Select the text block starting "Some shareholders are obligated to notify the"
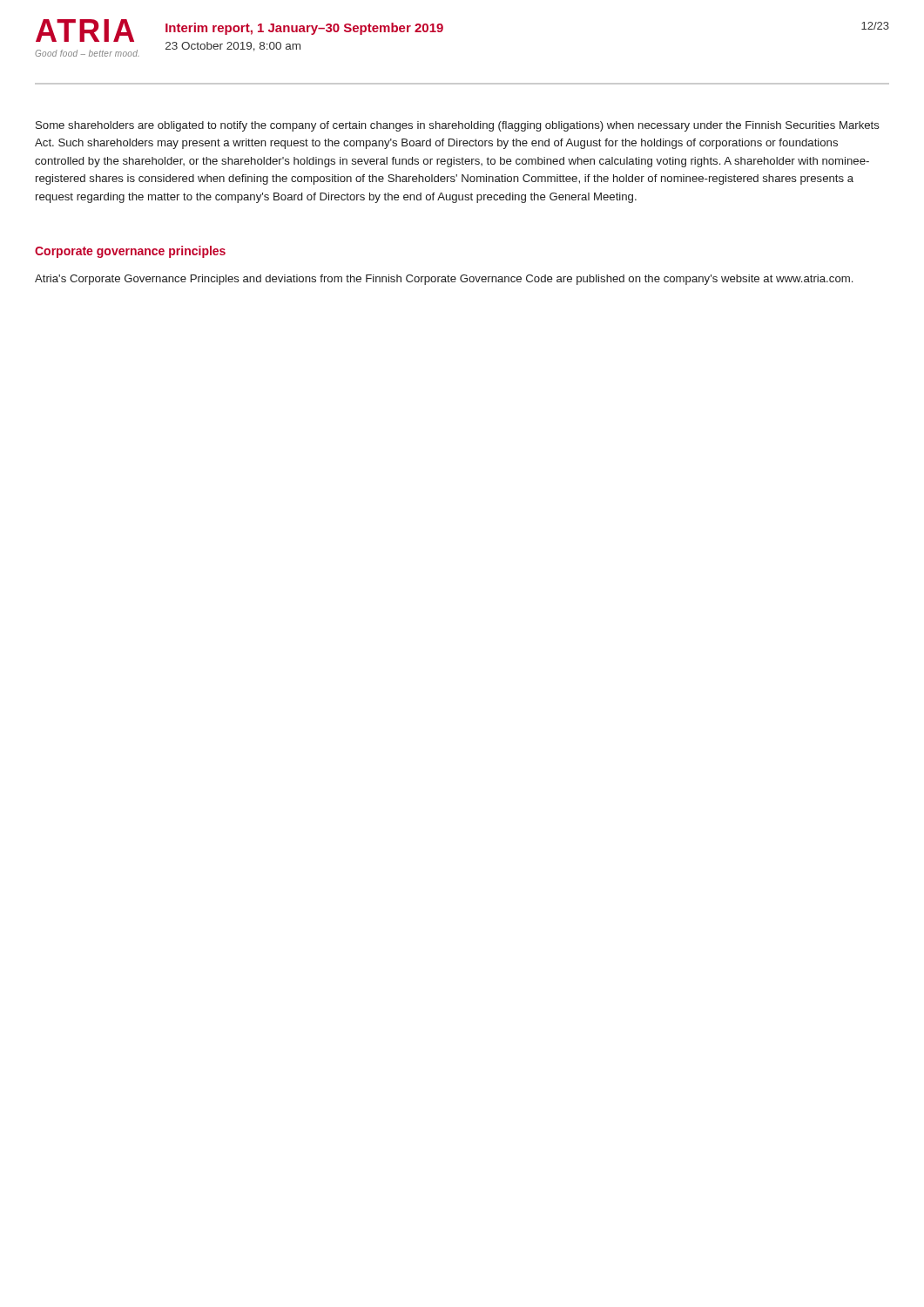924x1307 pixels. [x=457, y=161]
